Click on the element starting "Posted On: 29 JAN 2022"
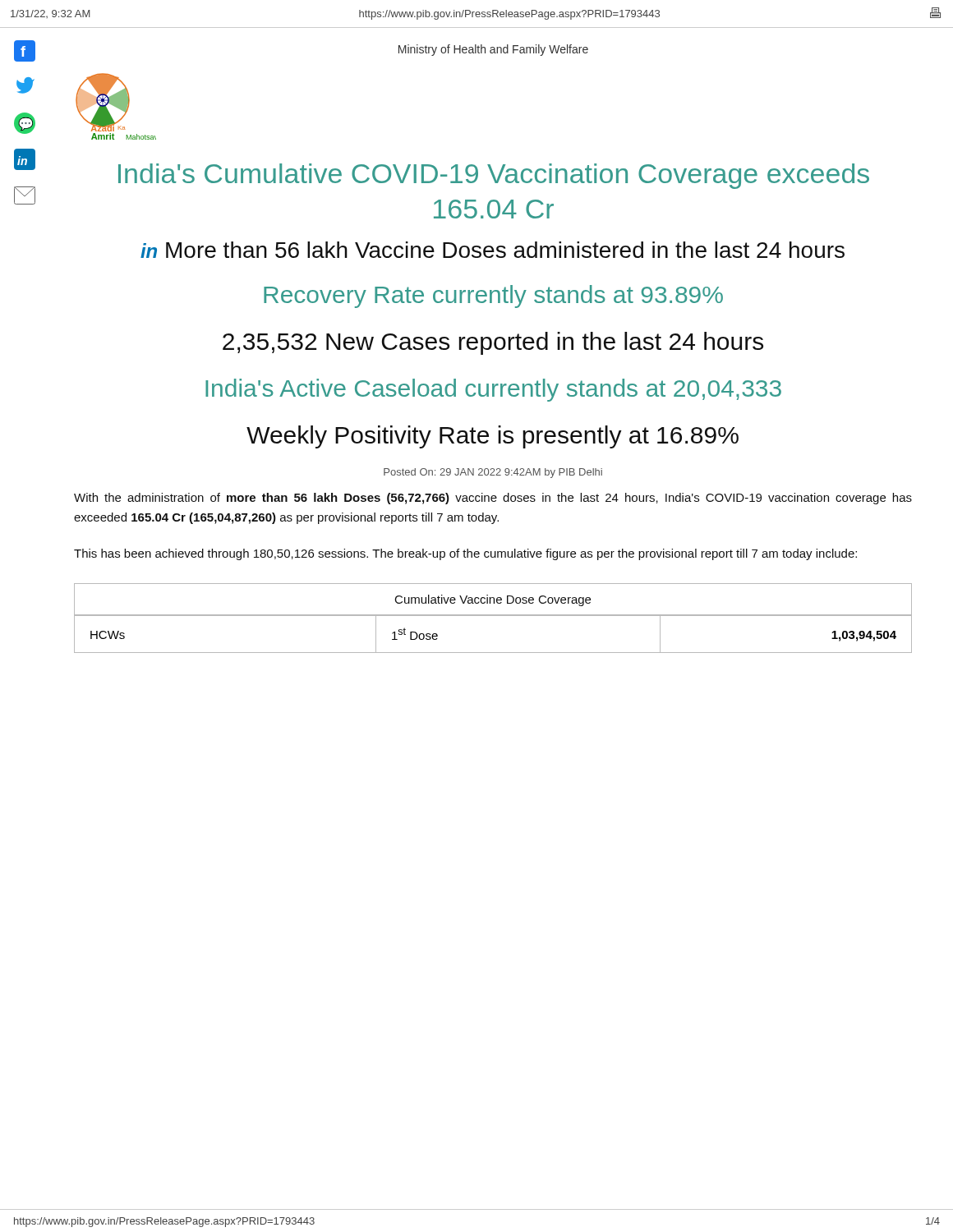 pos(493,472)
